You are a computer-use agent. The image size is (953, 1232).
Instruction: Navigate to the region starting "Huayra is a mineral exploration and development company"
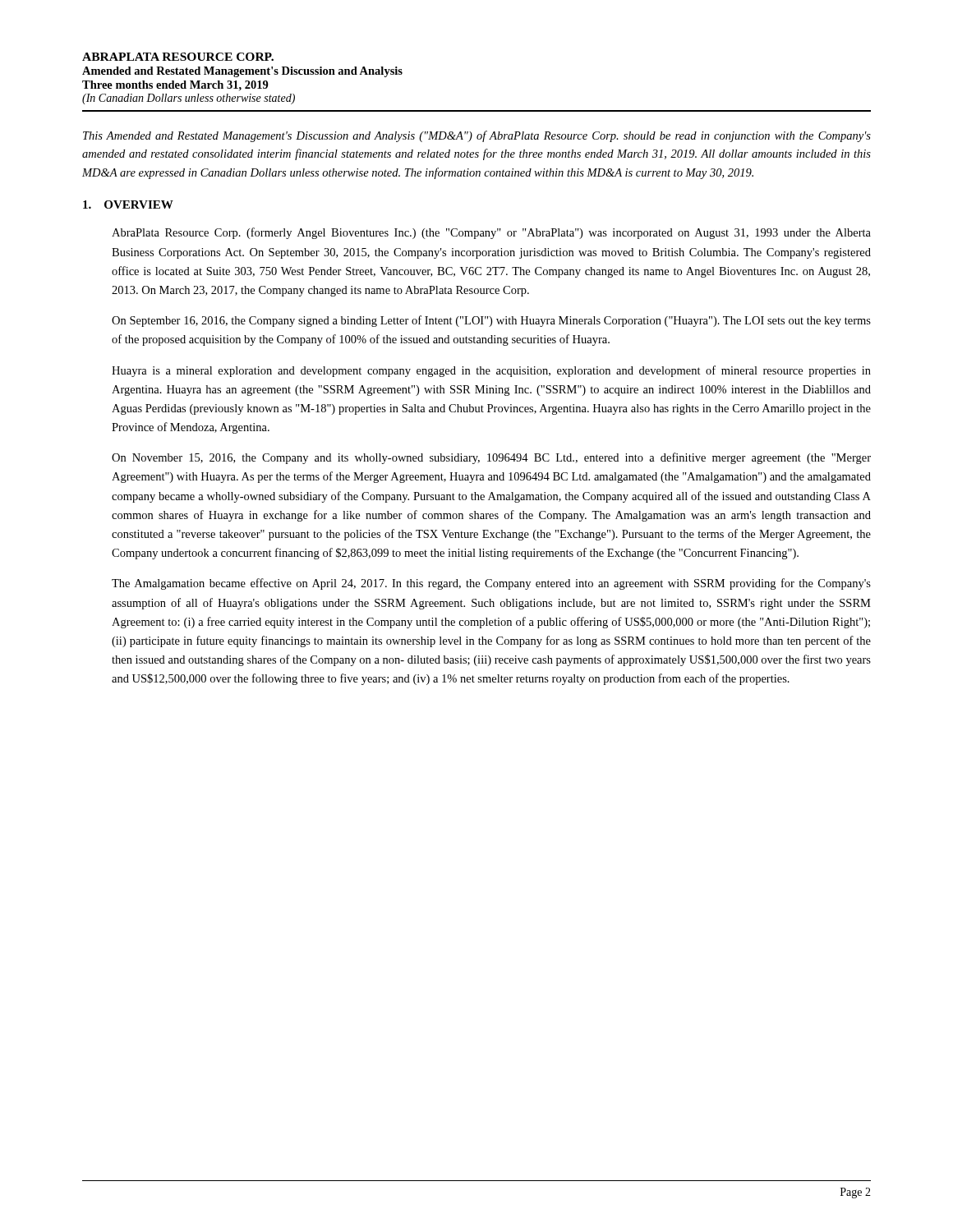491,399
